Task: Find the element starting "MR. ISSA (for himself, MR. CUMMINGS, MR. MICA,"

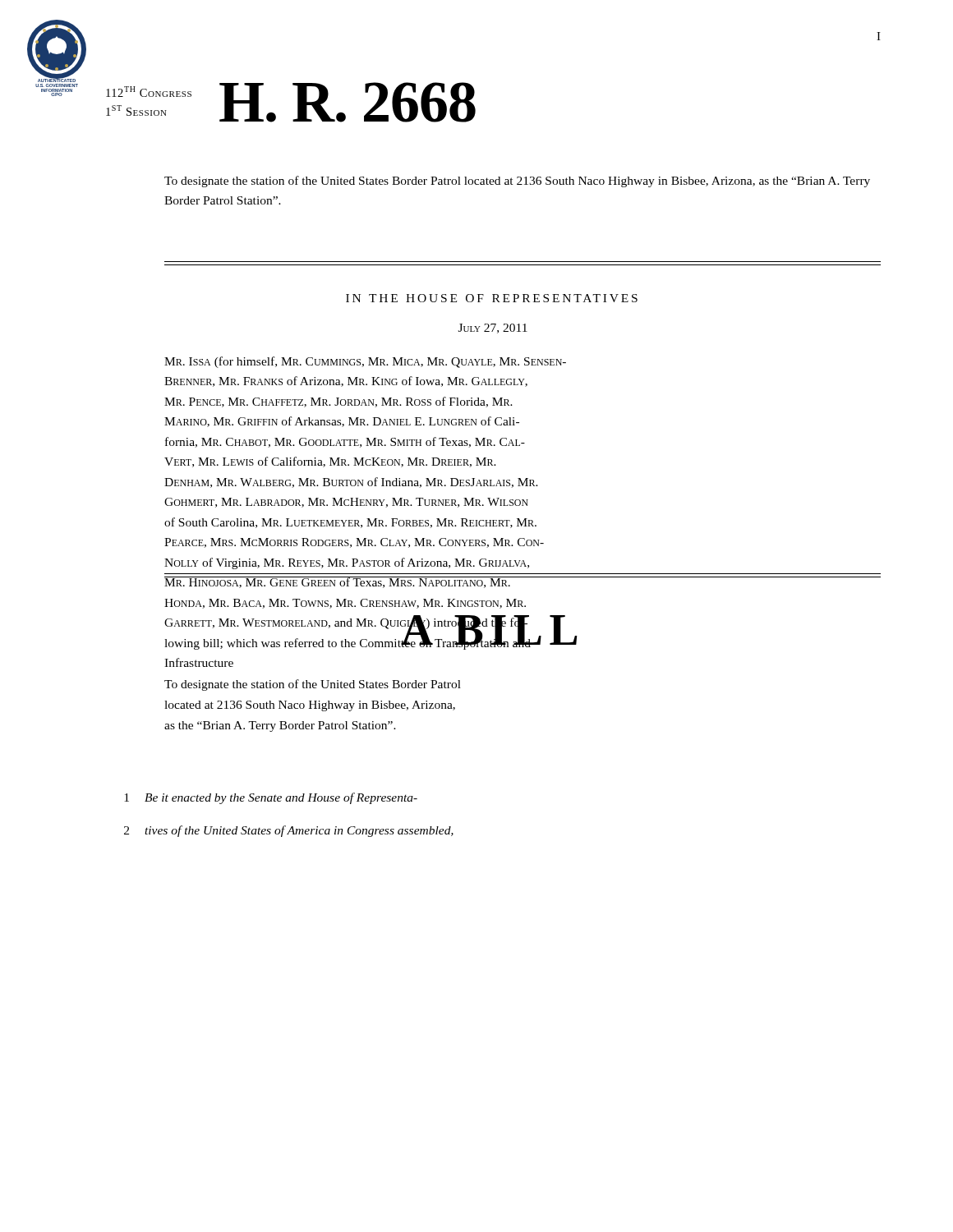Action: click(365, 512)
